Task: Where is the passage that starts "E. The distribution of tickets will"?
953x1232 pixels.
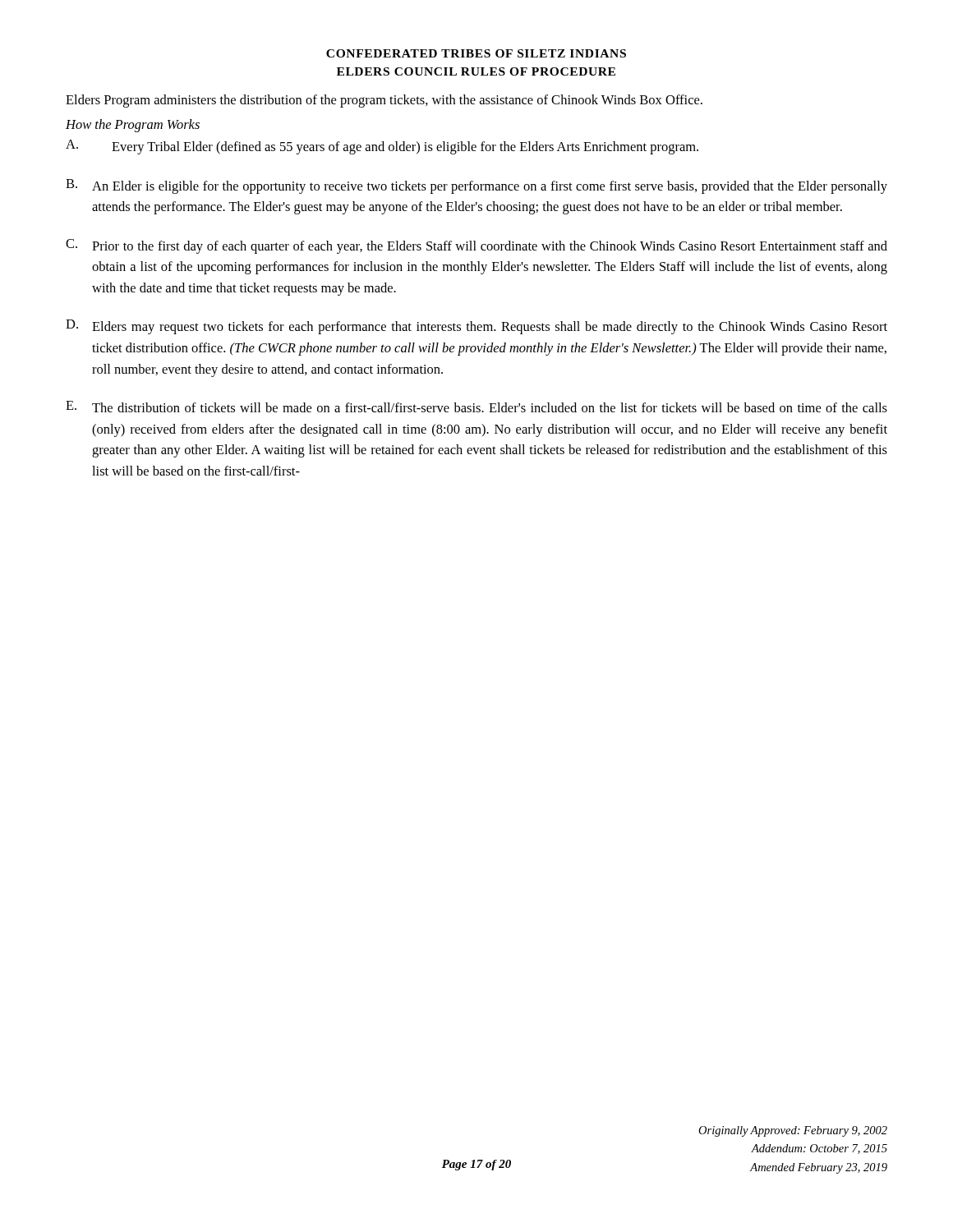Action: pos(476,440)
